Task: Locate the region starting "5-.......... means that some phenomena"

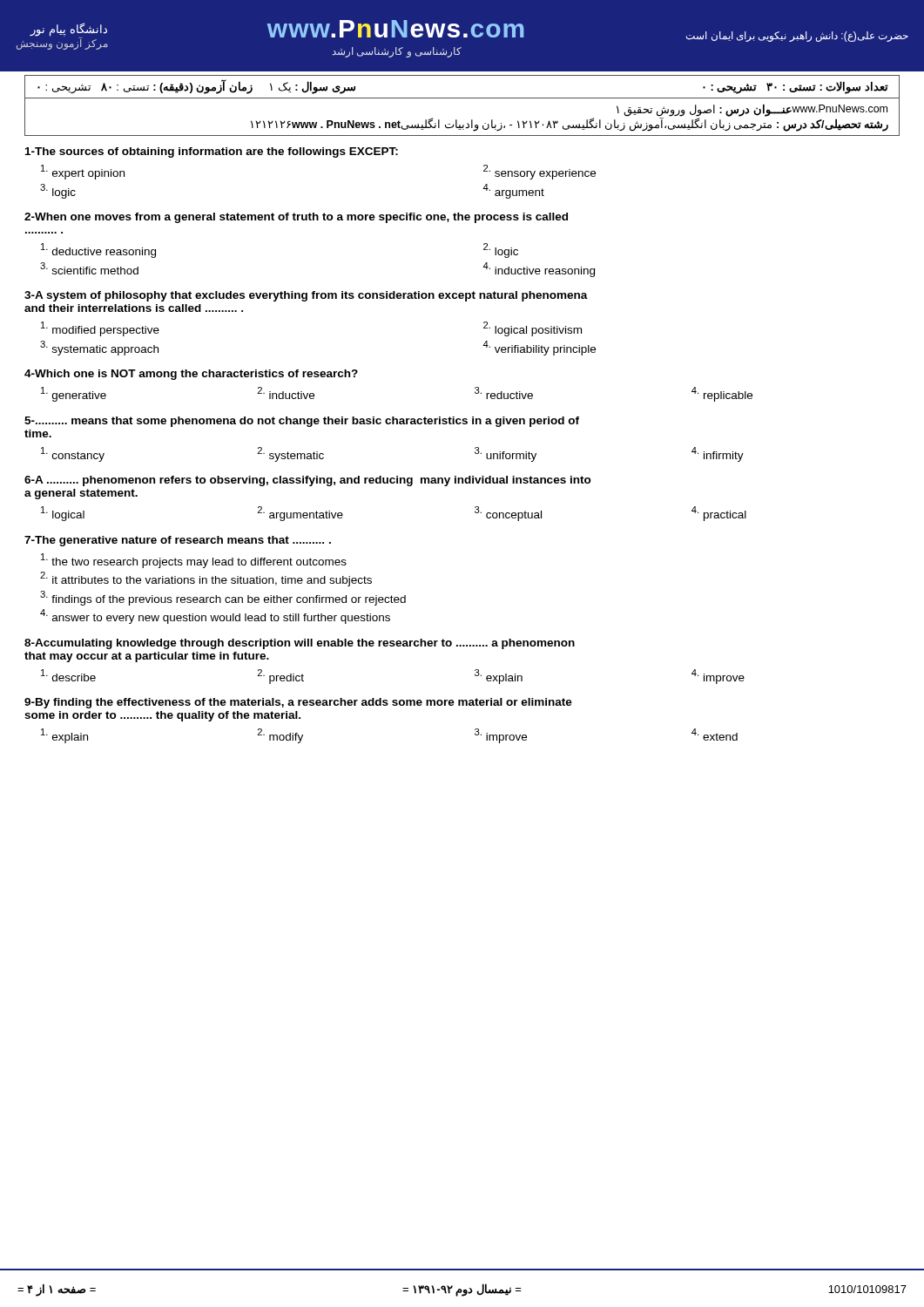Action: point(302,422)
